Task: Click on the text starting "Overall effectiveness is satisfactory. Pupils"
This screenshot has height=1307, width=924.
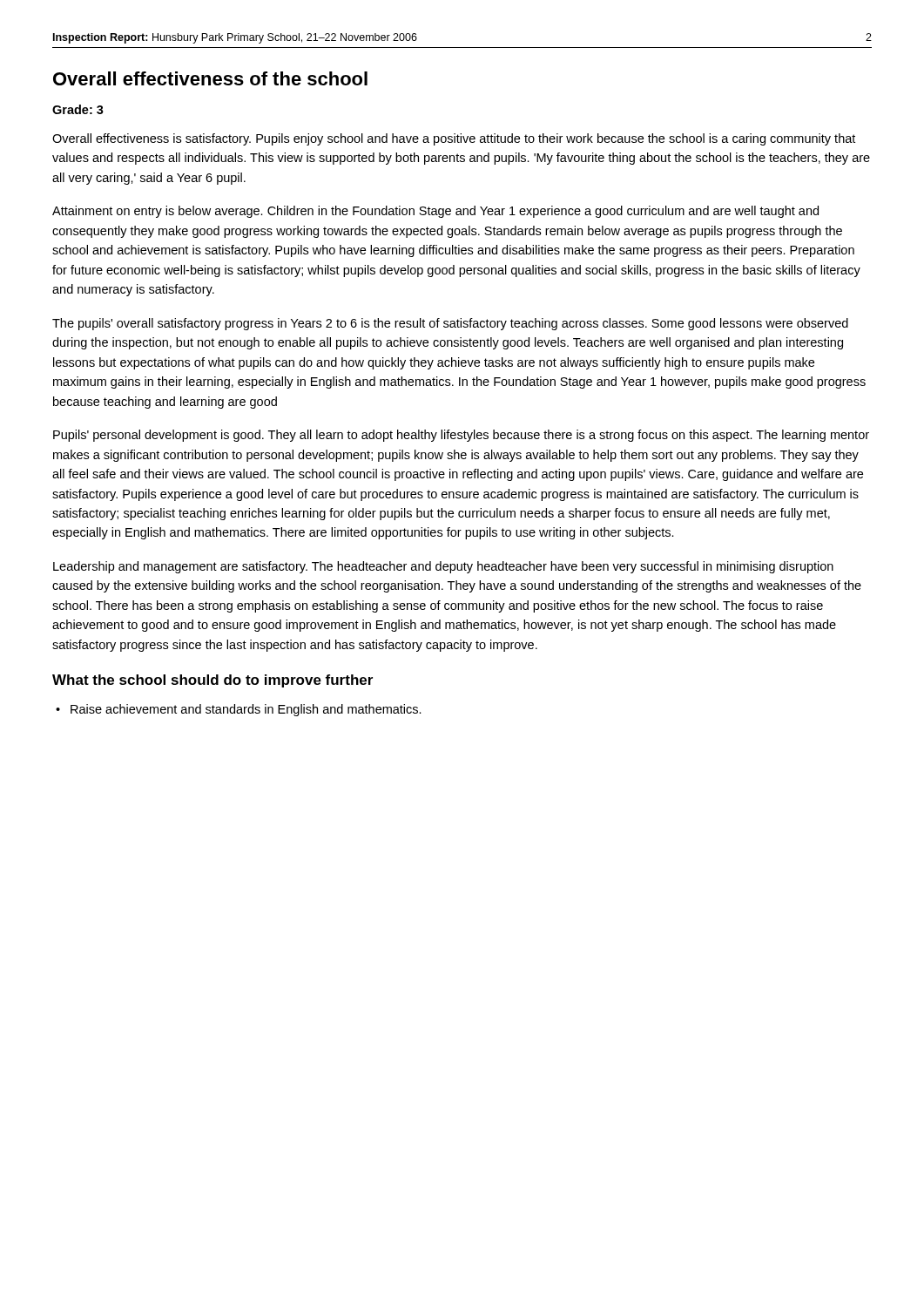Action: pyautogui.click(x=461, y=158)
